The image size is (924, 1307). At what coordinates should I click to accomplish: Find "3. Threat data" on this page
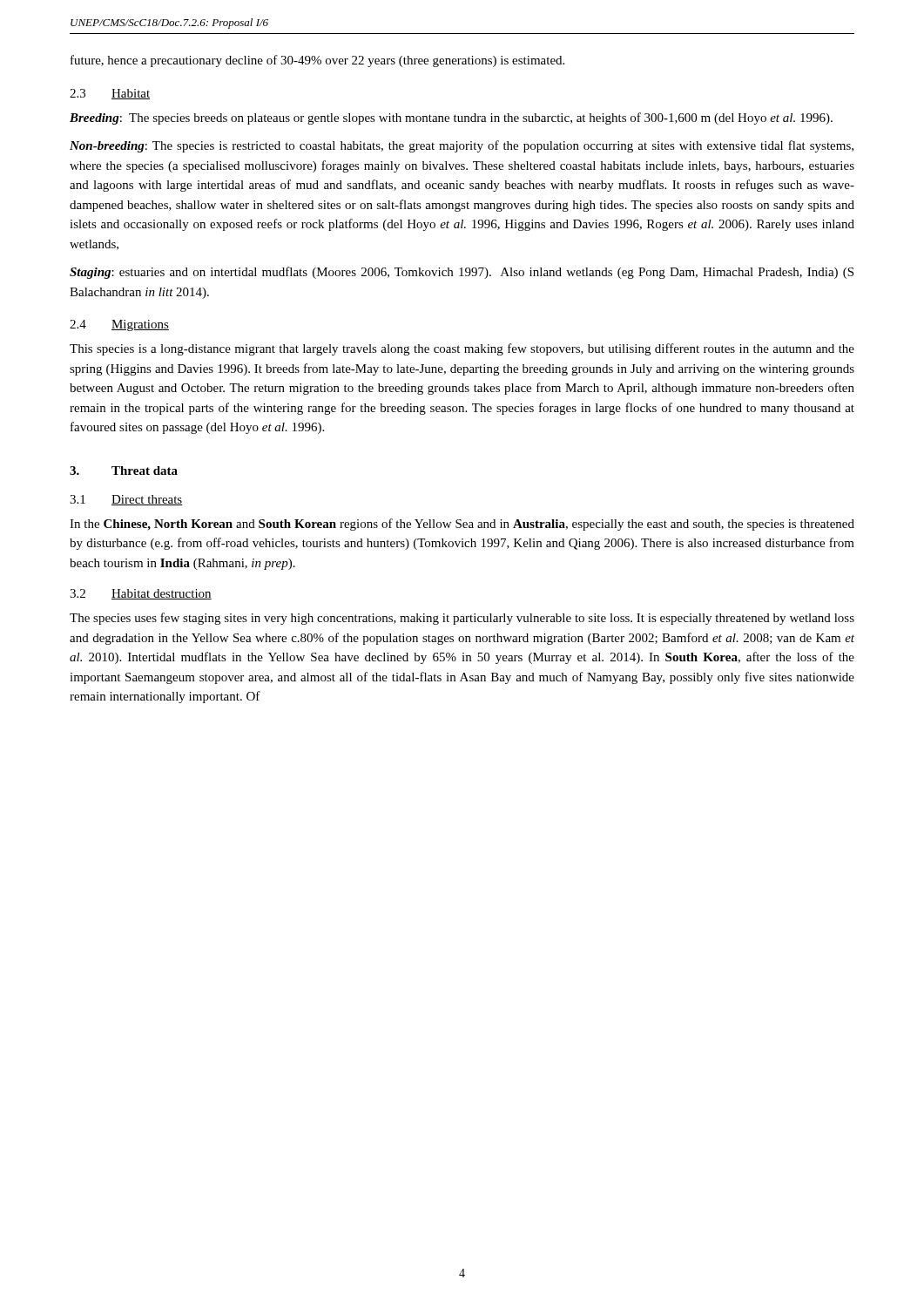[124, 471]
